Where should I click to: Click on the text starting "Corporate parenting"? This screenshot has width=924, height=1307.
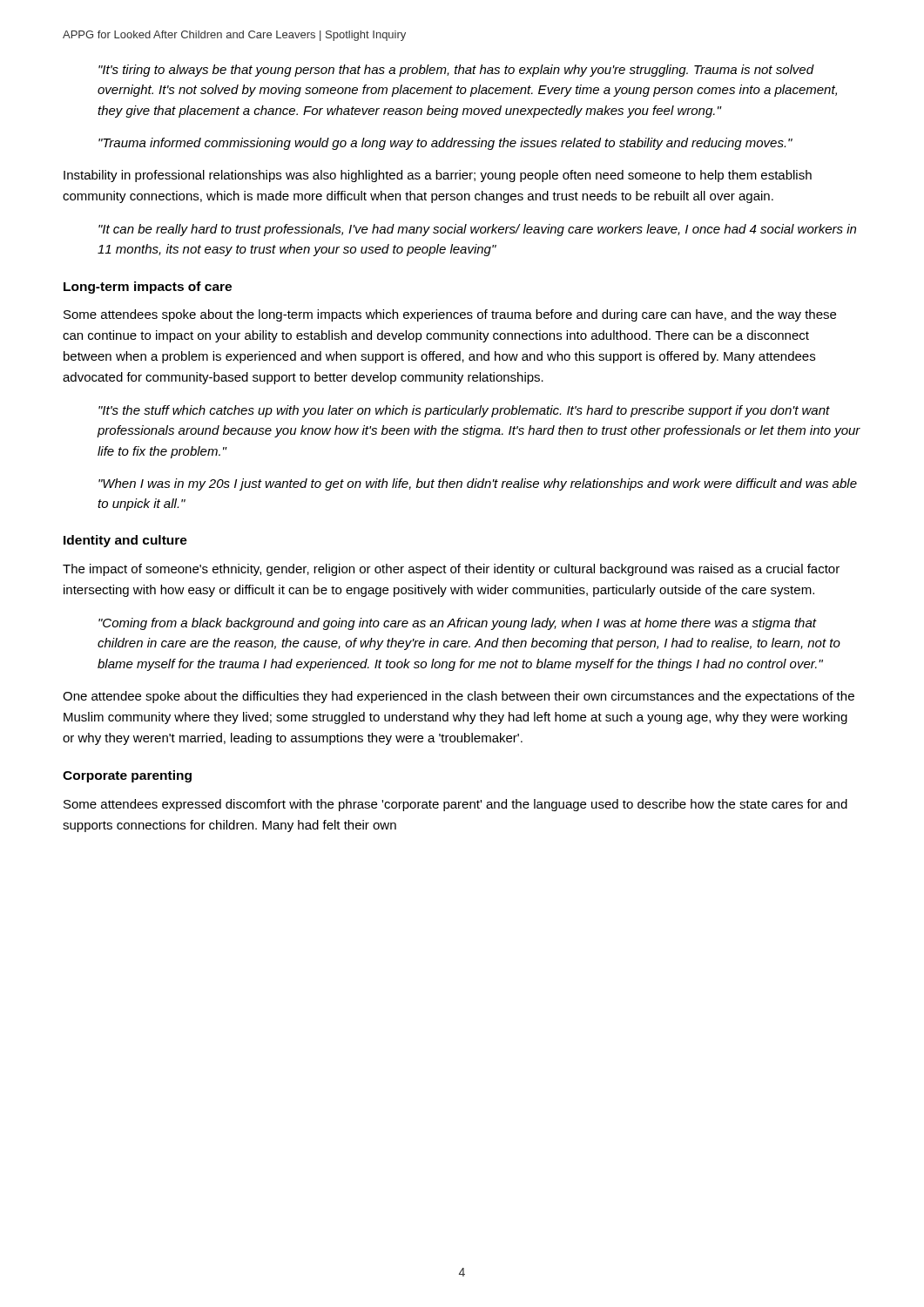pos(128,775)
